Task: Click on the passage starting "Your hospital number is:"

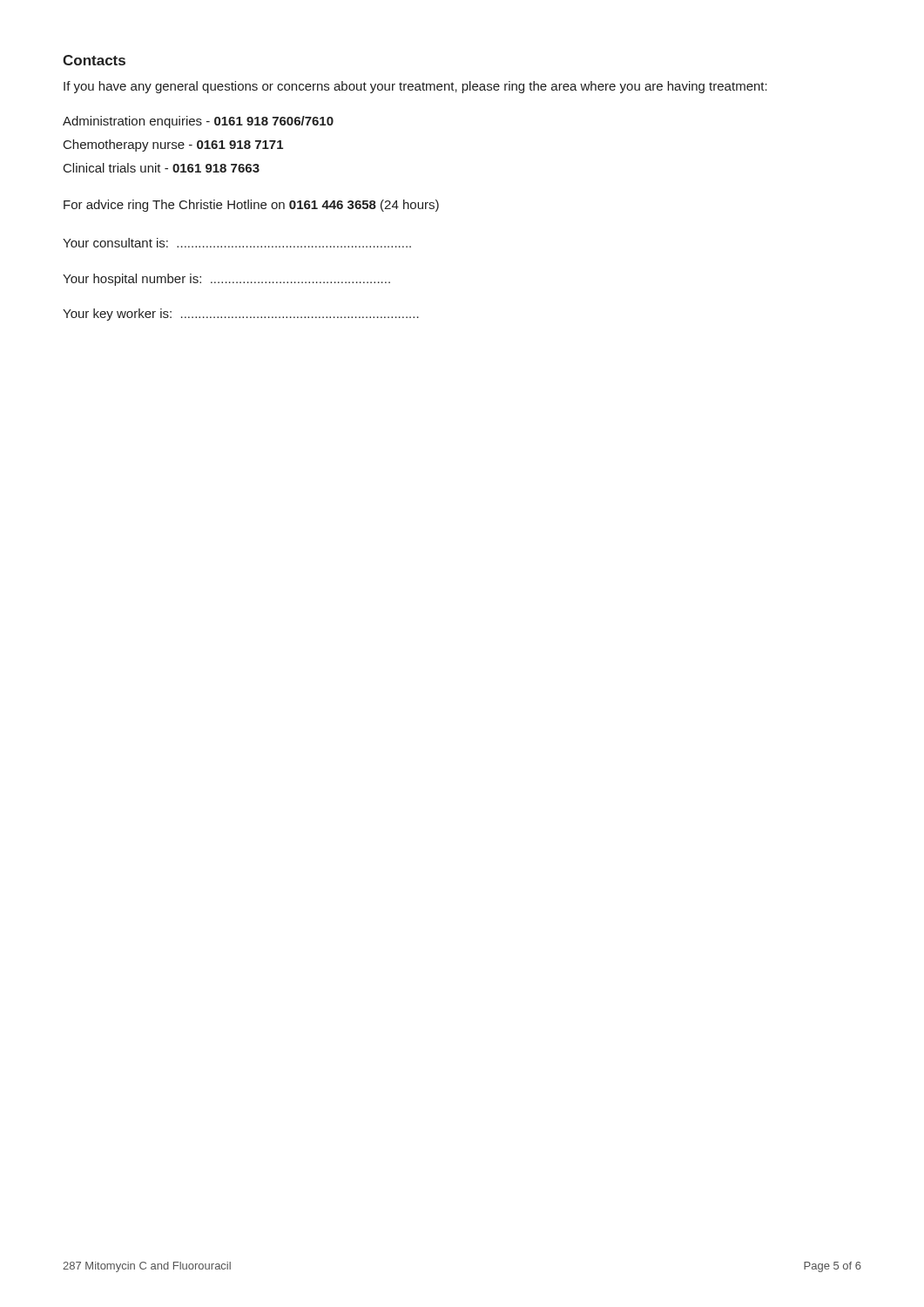Action: pos(227,278)
